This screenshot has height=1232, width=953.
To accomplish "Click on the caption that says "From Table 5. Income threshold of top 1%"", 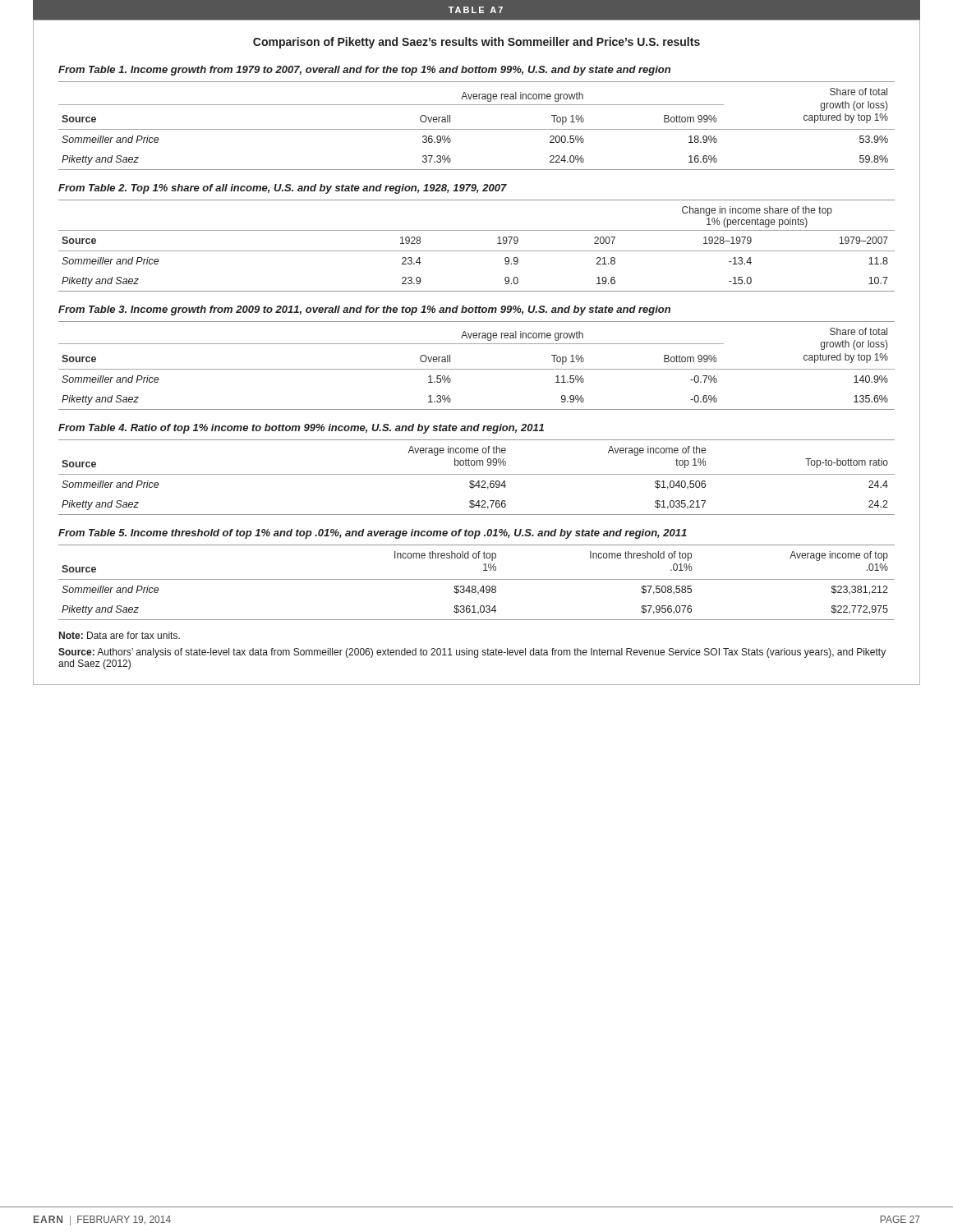I will (373, 532).
